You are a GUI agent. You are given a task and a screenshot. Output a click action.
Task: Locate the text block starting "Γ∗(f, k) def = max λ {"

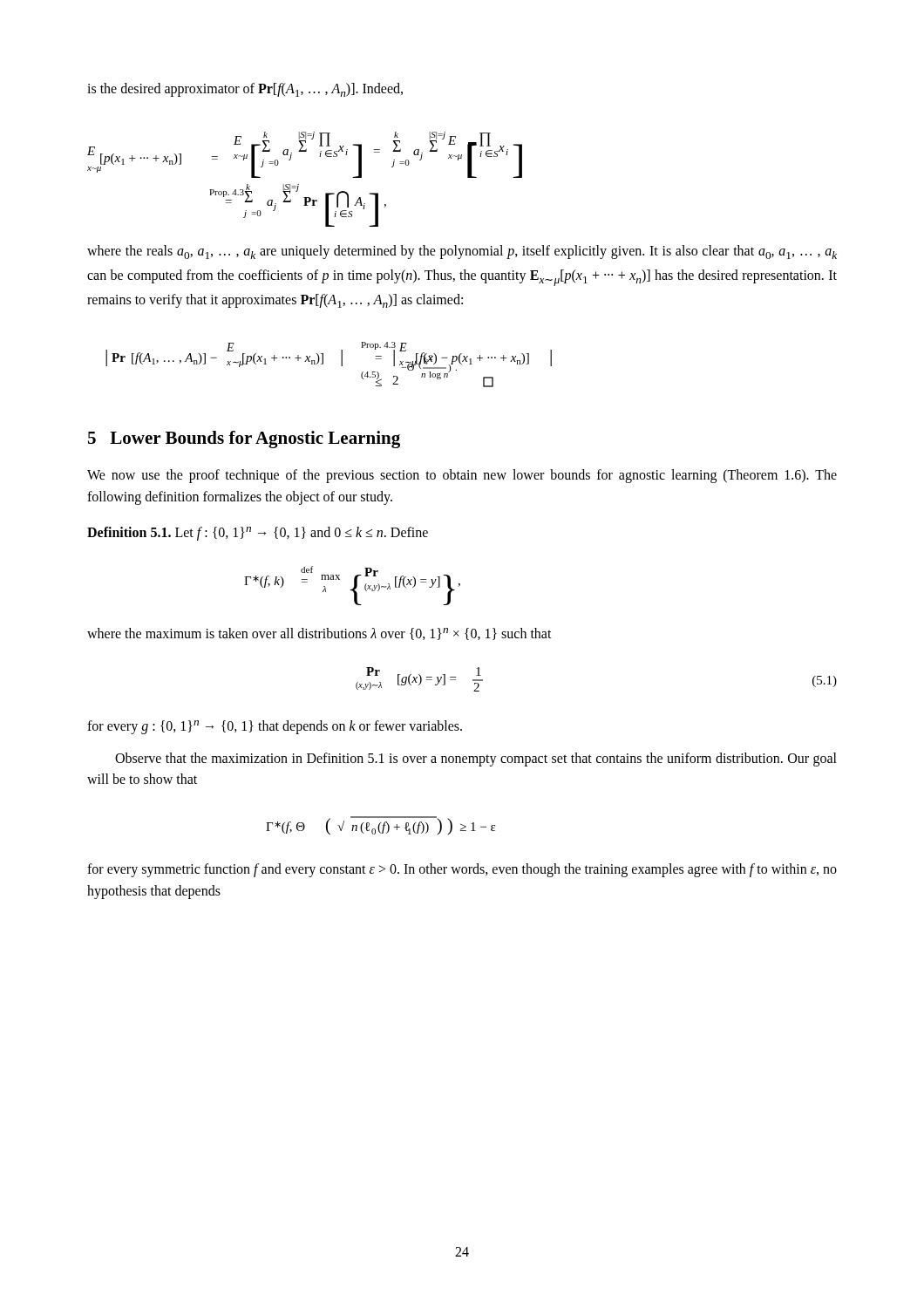[462, 581]
